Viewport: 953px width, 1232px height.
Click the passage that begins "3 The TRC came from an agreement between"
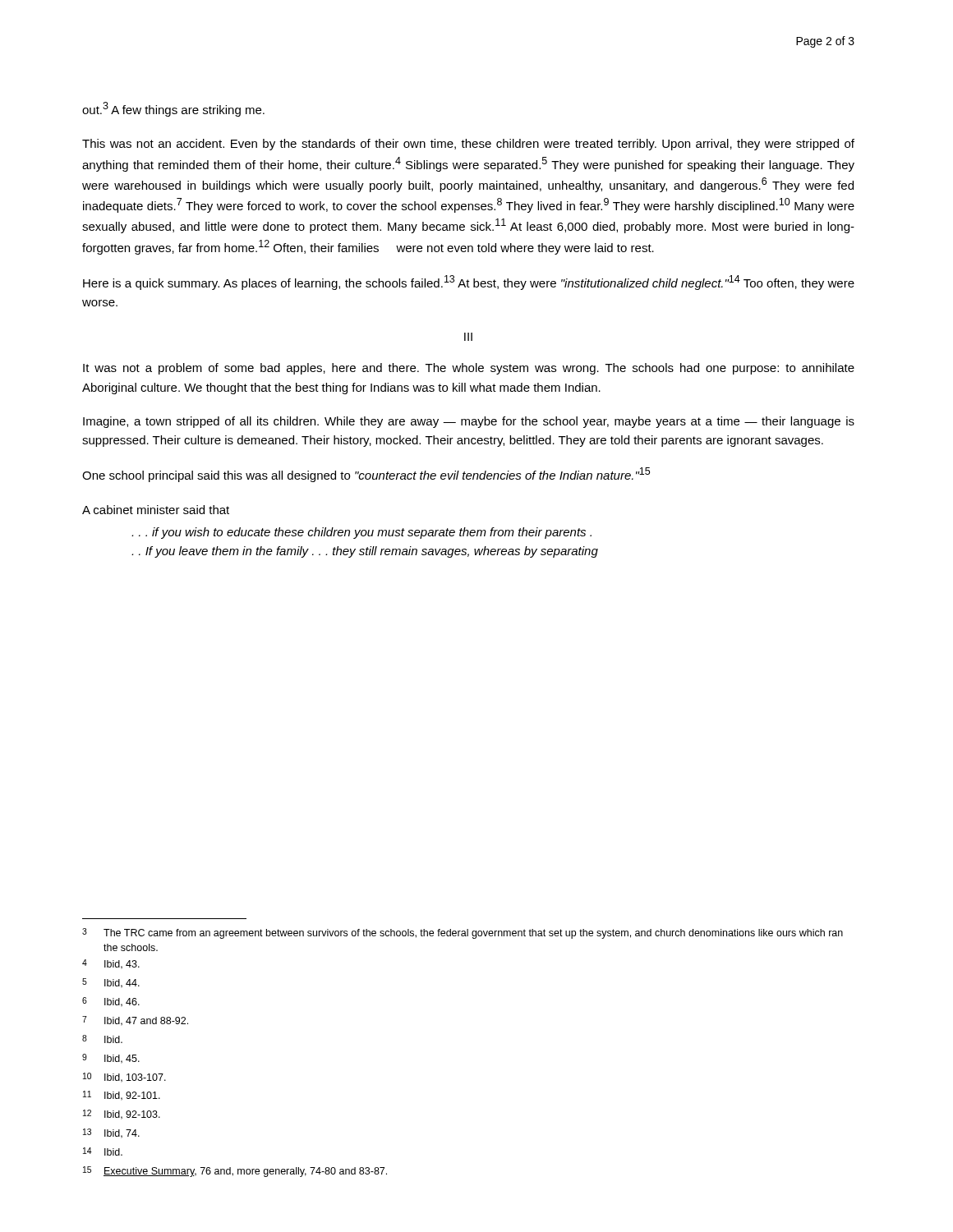tap(468, 941)
